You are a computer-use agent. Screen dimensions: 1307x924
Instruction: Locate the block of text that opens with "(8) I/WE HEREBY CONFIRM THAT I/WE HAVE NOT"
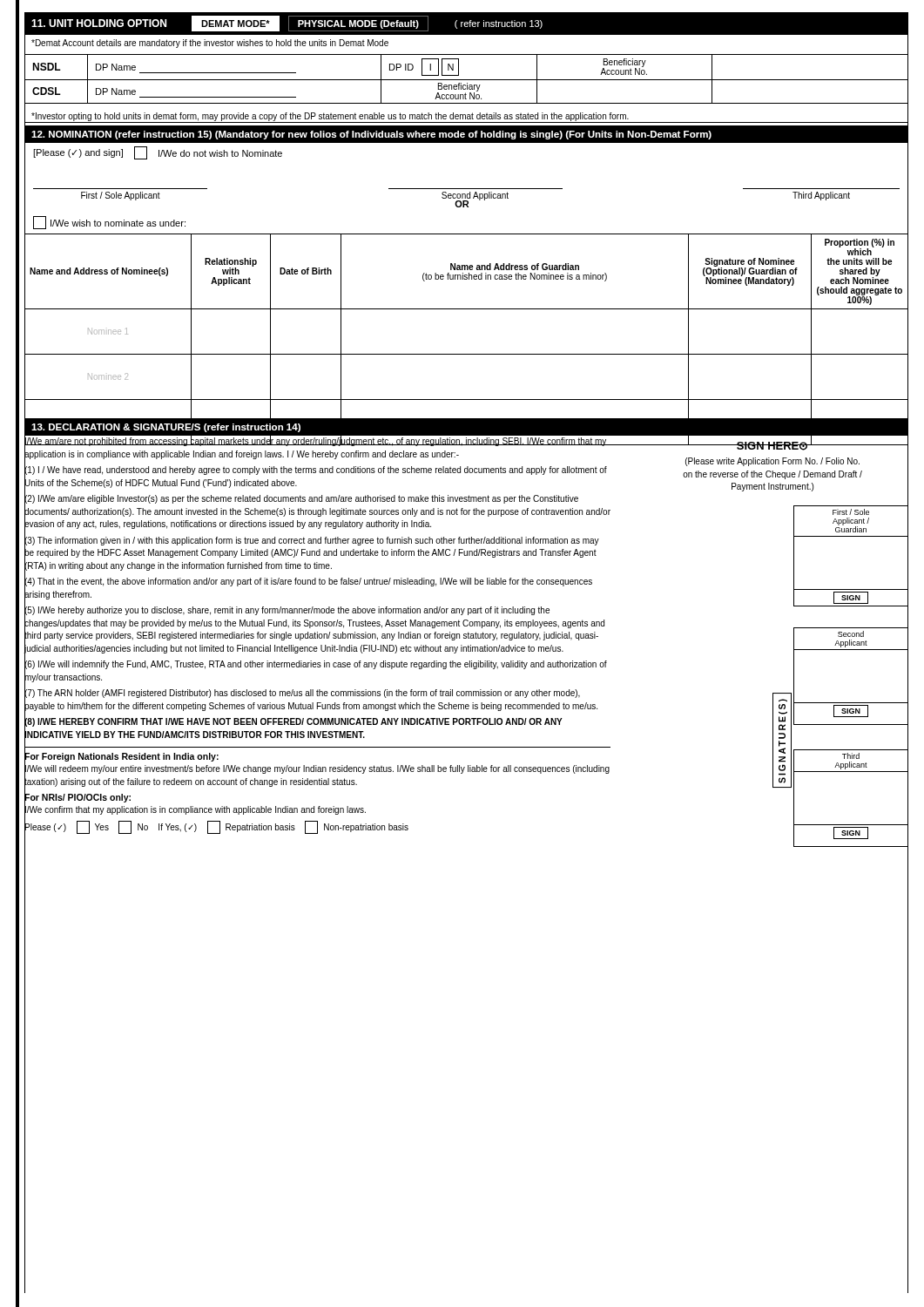pos(293,728)
